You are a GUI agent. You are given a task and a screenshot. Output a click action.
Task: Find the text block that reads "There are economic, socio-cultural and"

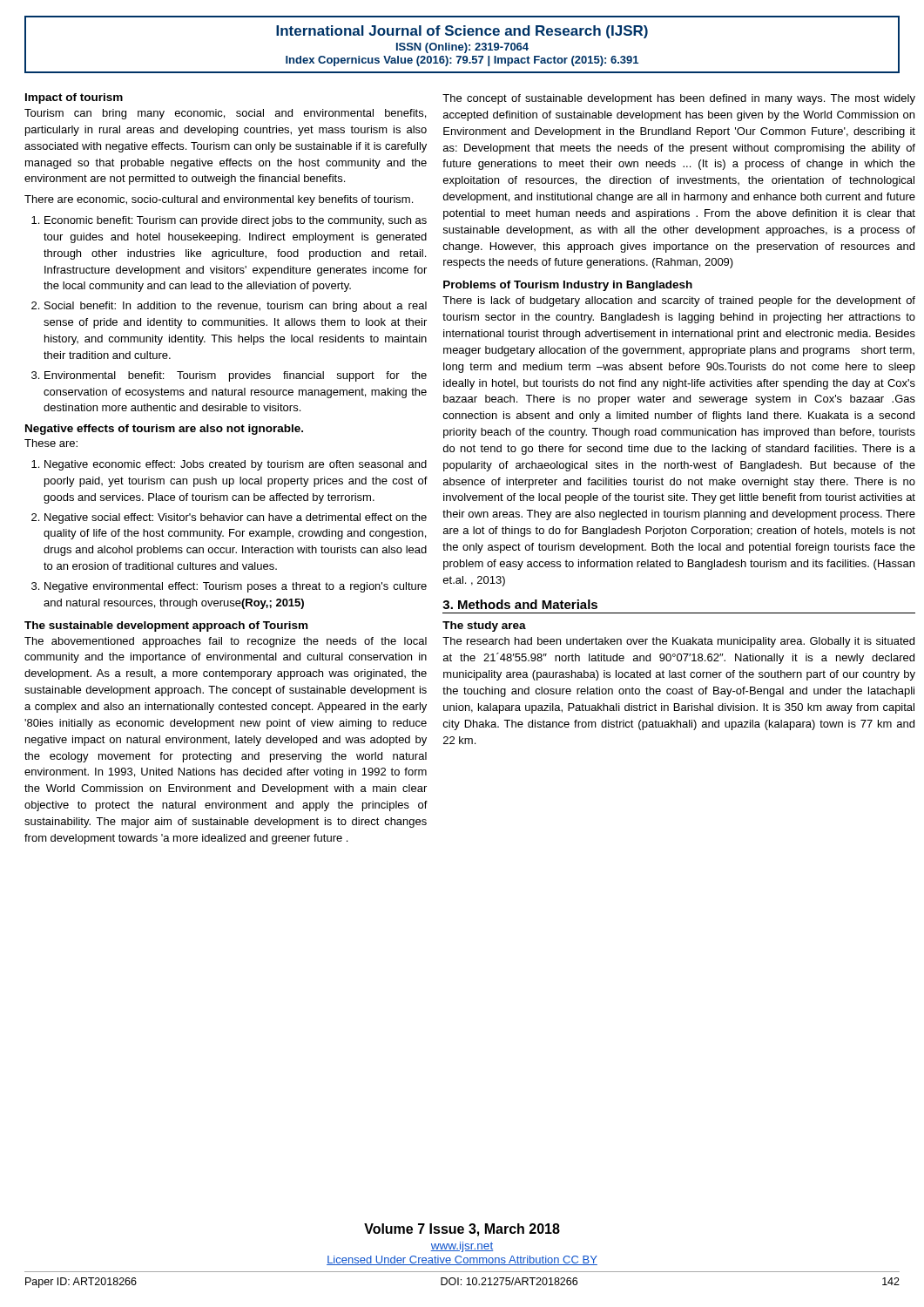coord(219,199)
